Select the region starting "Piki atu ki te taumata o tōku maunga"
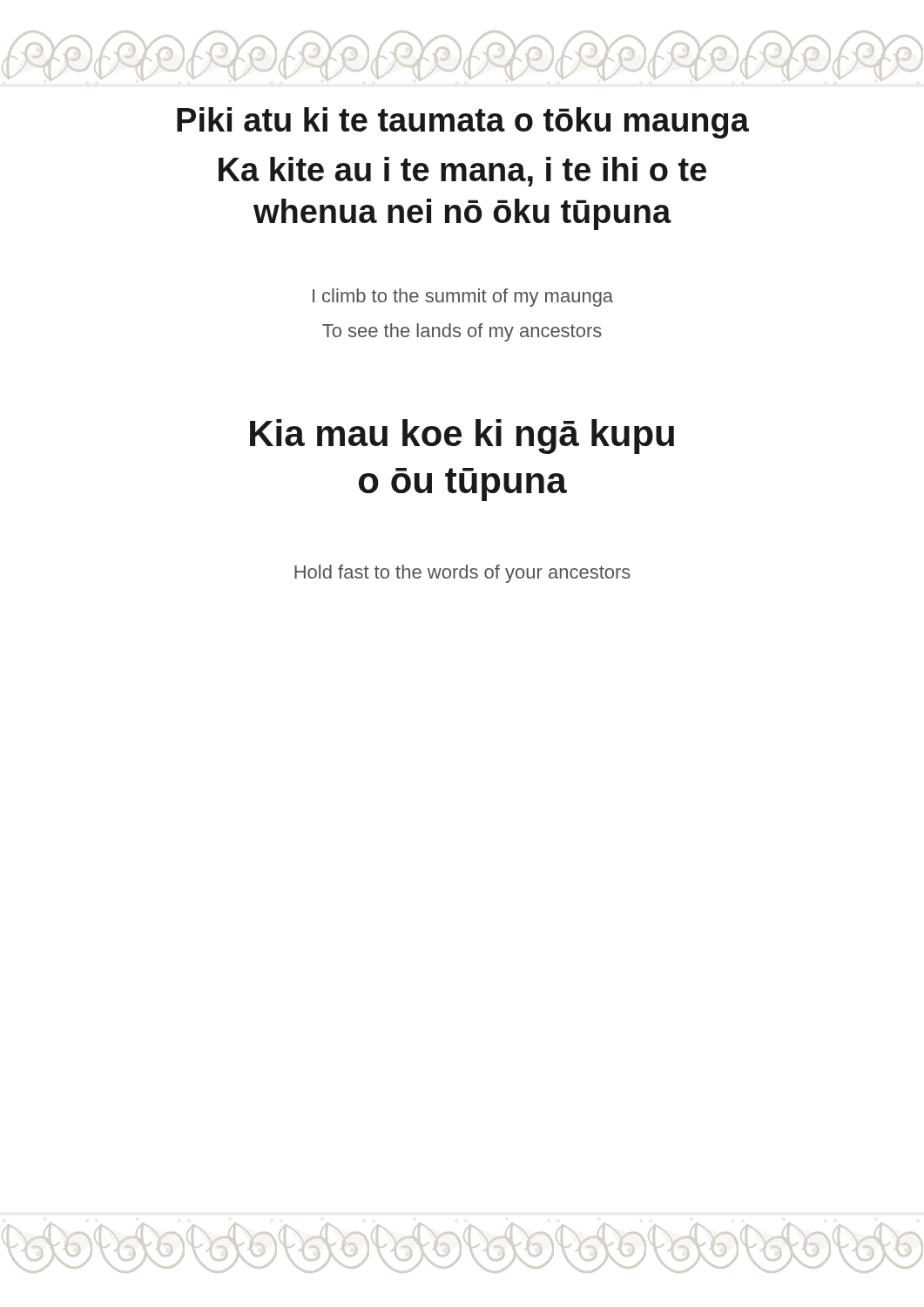924x1307 pixels. 462,120
